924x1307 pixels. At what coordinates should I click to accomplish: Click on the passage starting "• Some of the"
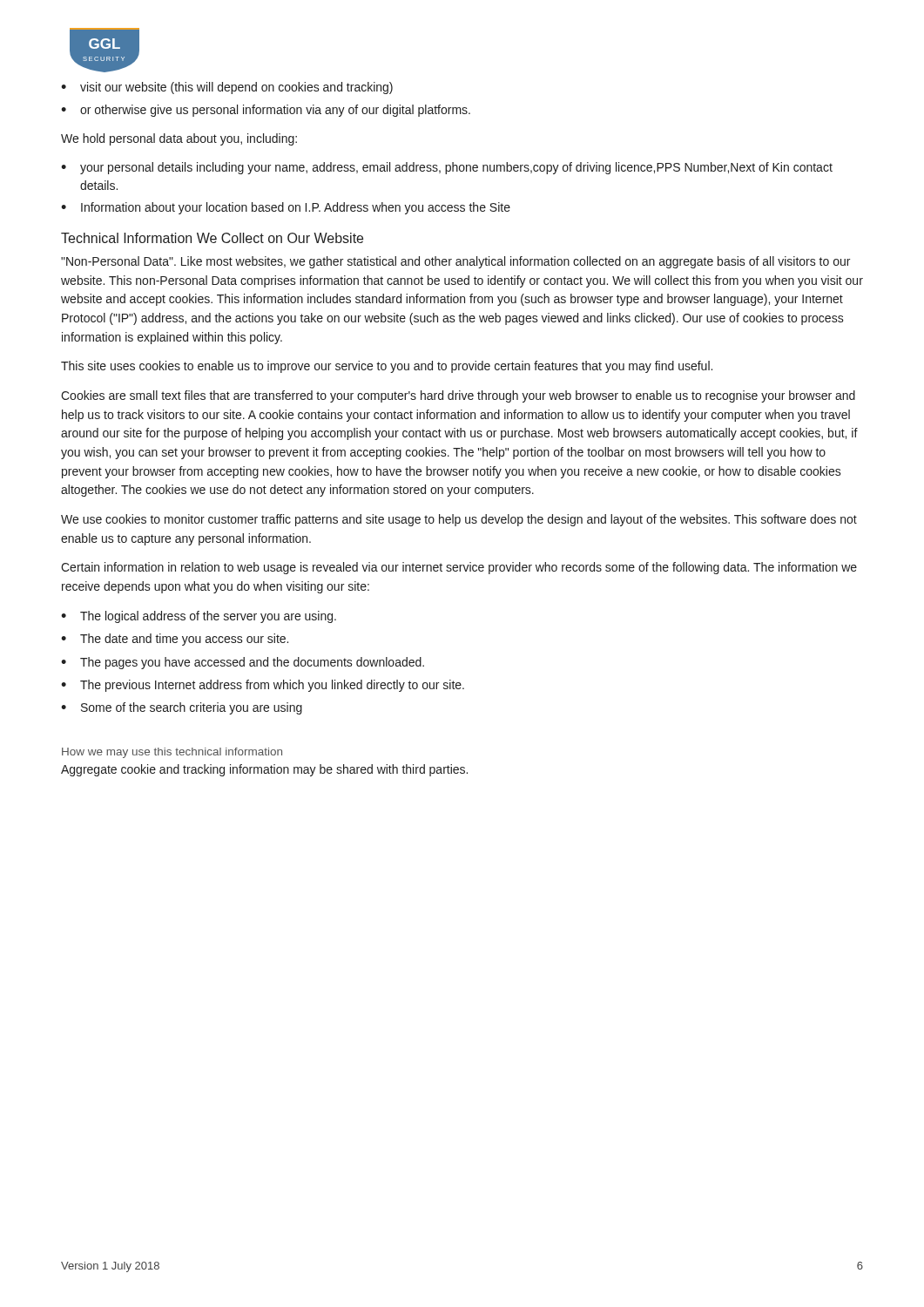point(182,708)
